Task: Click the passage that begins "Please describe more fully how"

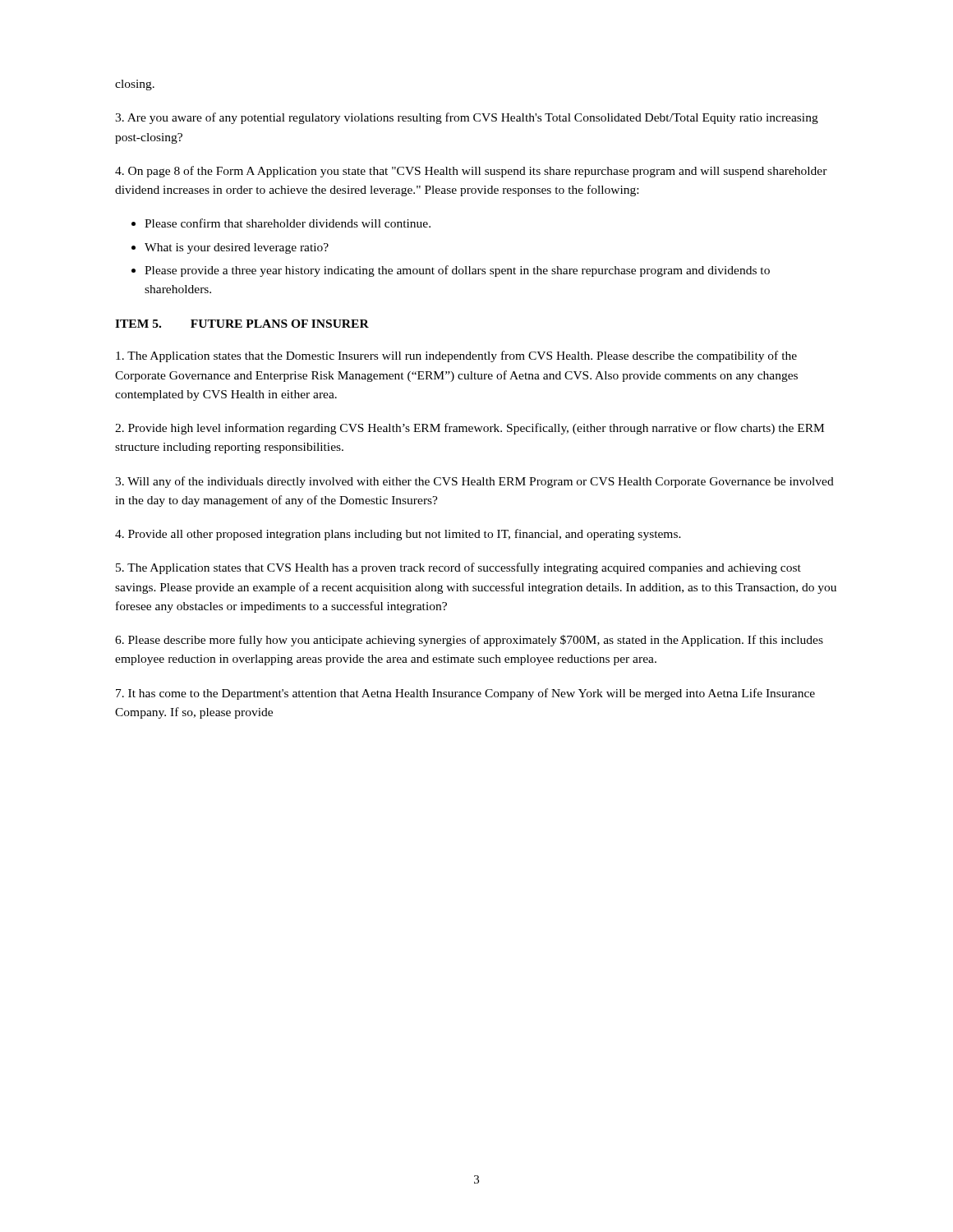Action: click(x=469, y=649)
